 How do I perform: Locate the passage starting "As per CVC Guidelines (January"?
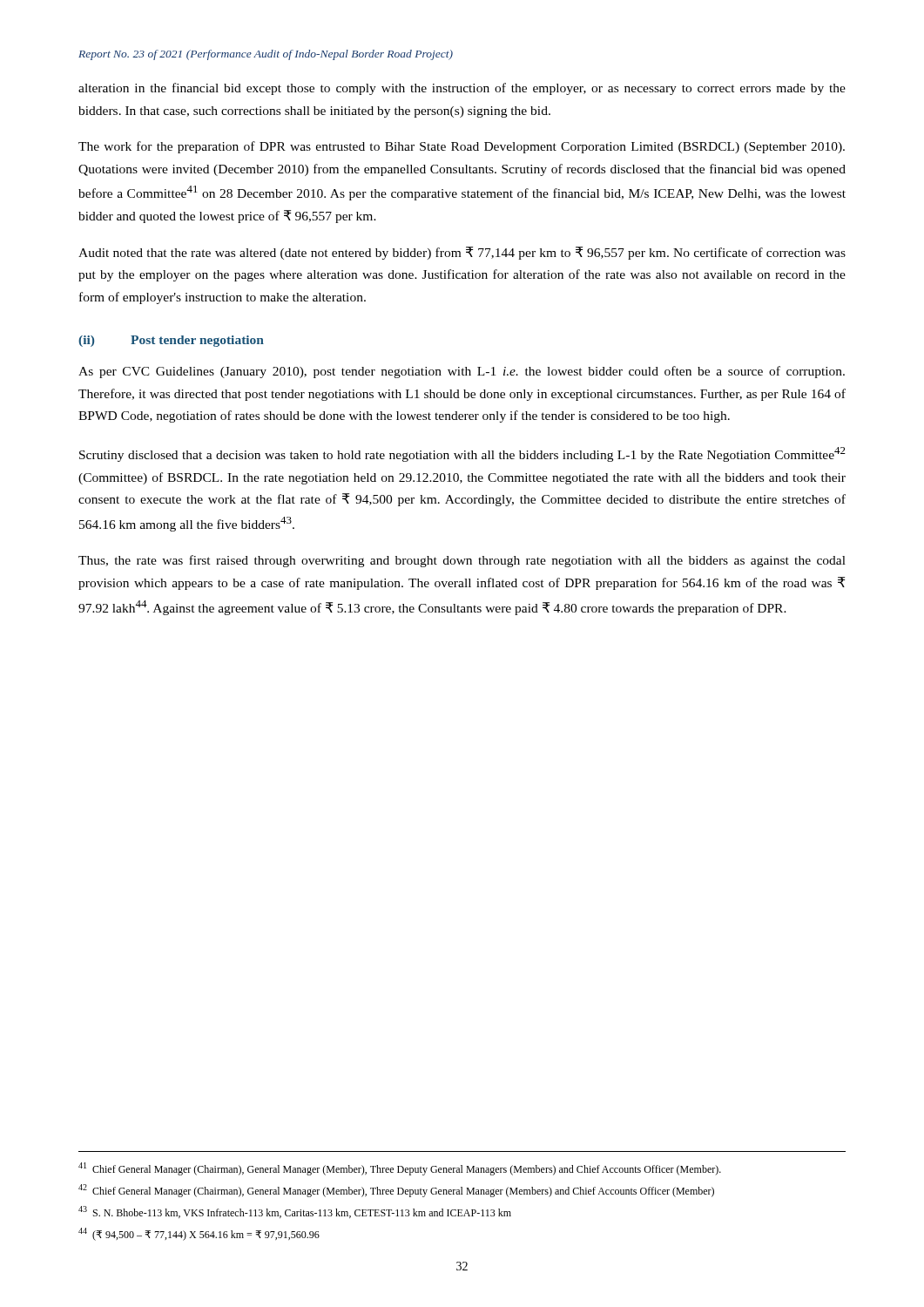462,393
